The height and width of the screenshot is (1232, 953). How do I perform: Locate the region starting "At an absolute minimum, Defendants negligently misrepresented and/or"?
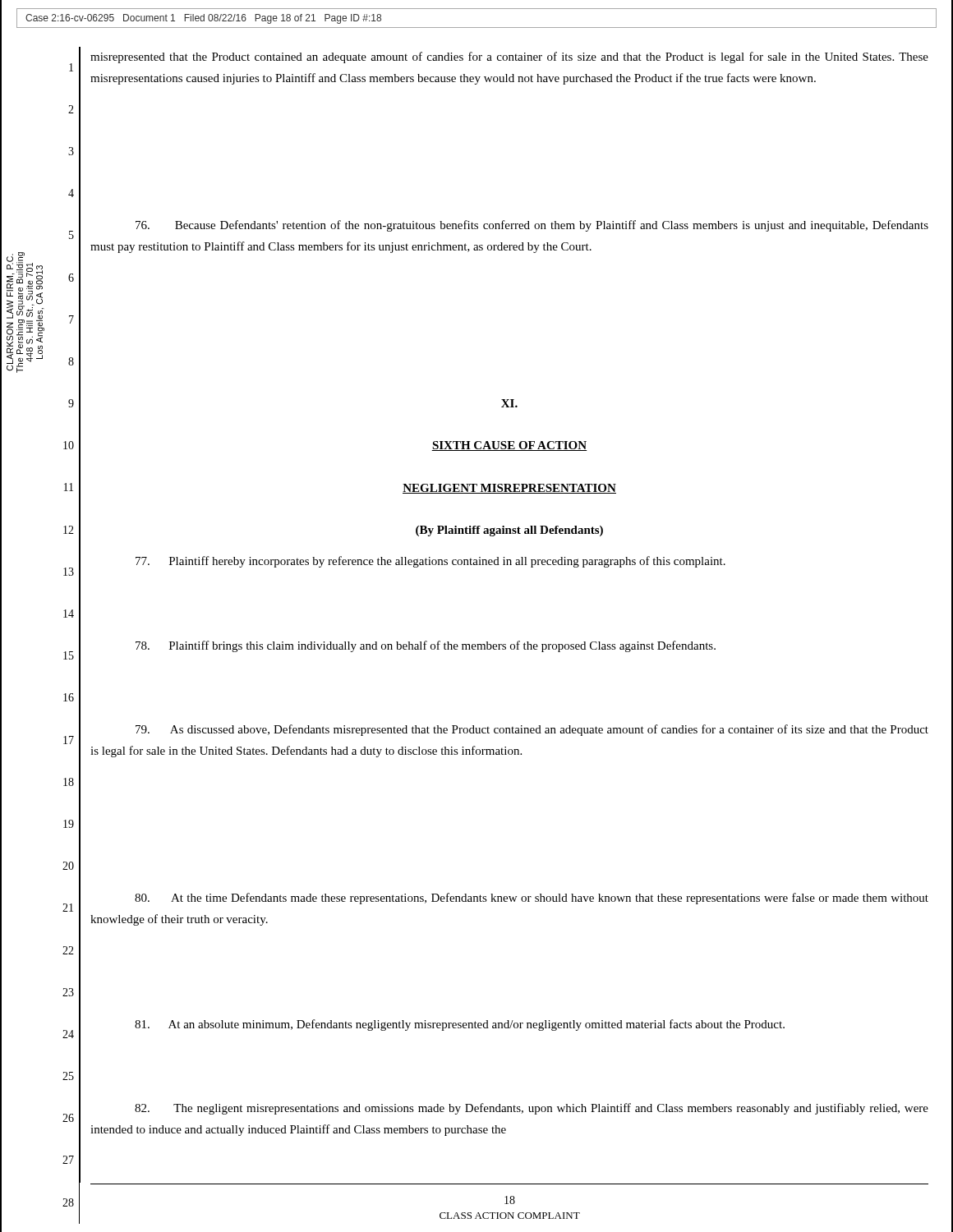[x=460, y=1024]
